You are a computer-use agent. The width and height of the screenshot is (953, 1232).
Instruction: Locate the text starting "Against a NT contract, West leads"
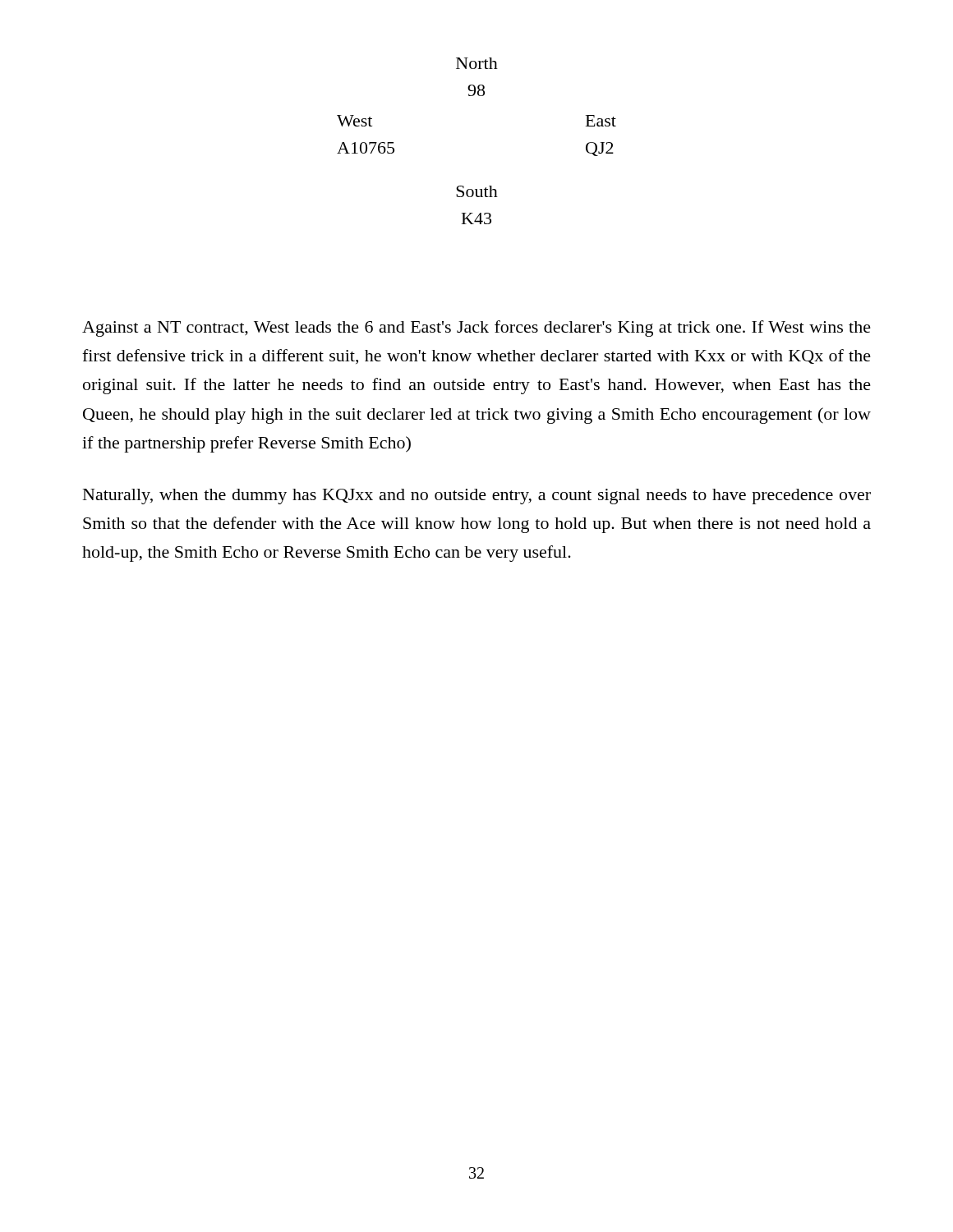(x=476, y=384)
